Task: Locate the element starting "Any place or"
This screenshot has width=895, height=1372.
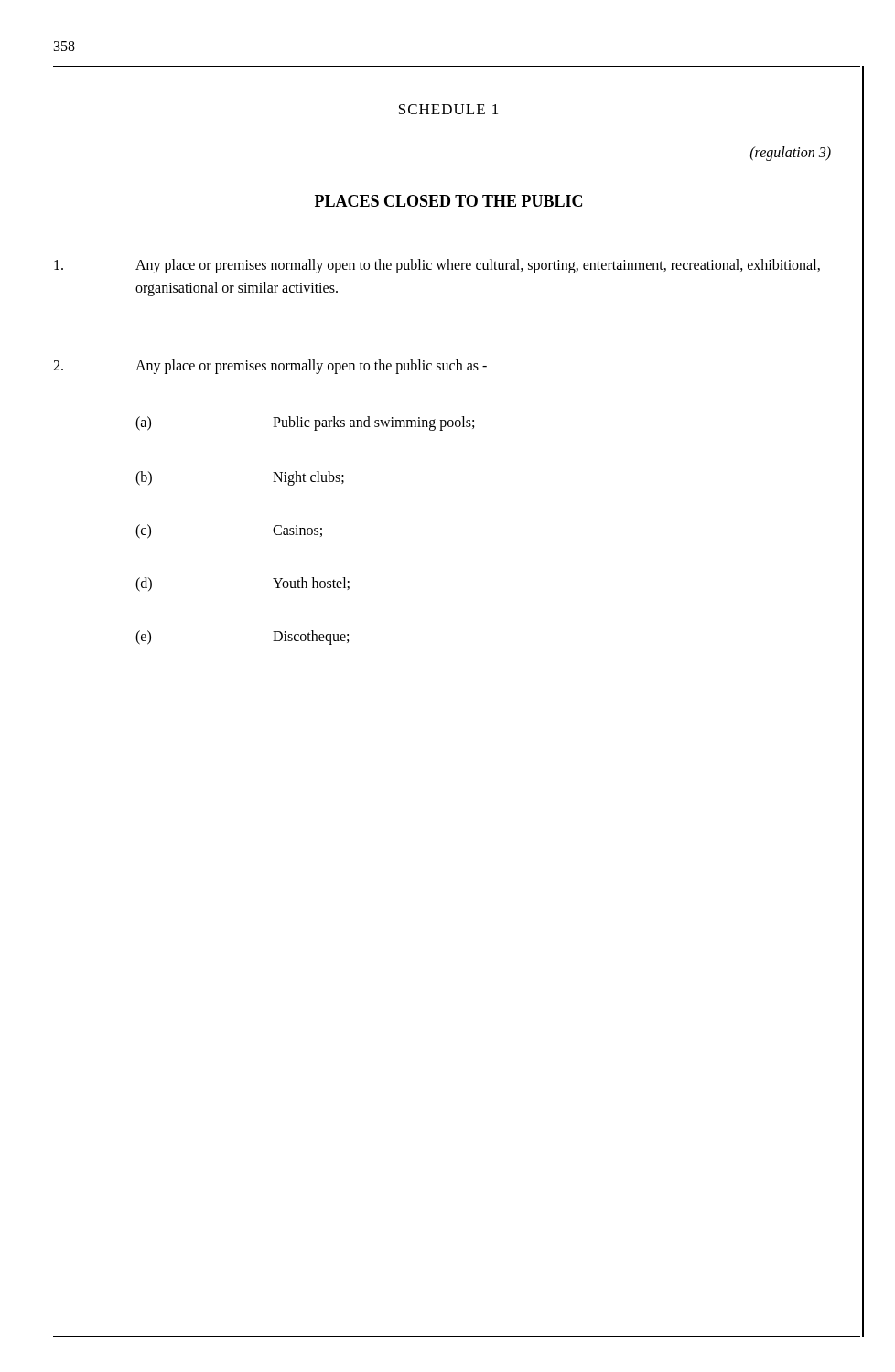Action: (442, 277)
